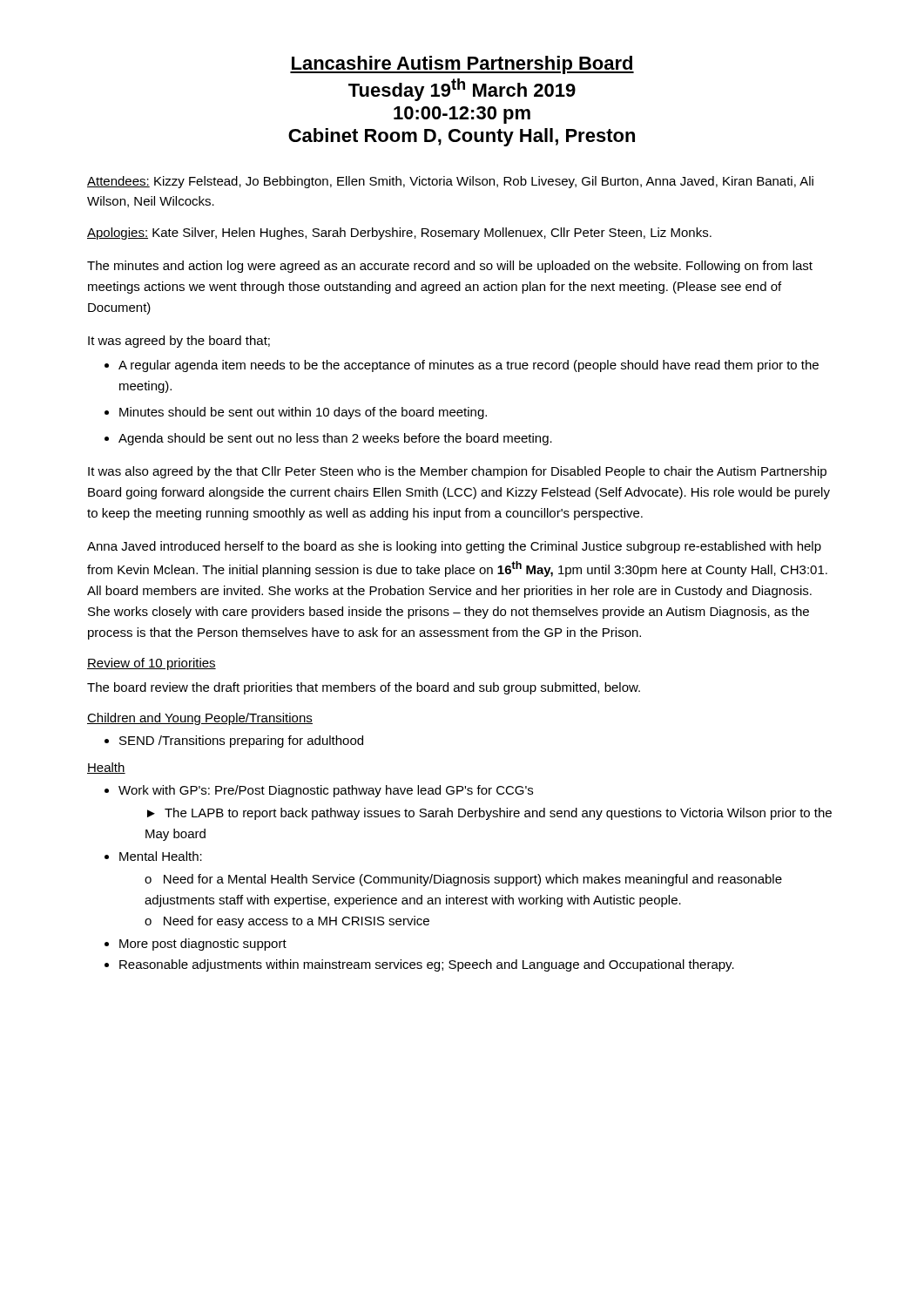Click on the text block that says "The board review the draft priorities"
This screenshot has width=924, height=1307.
tap(364, 687)
